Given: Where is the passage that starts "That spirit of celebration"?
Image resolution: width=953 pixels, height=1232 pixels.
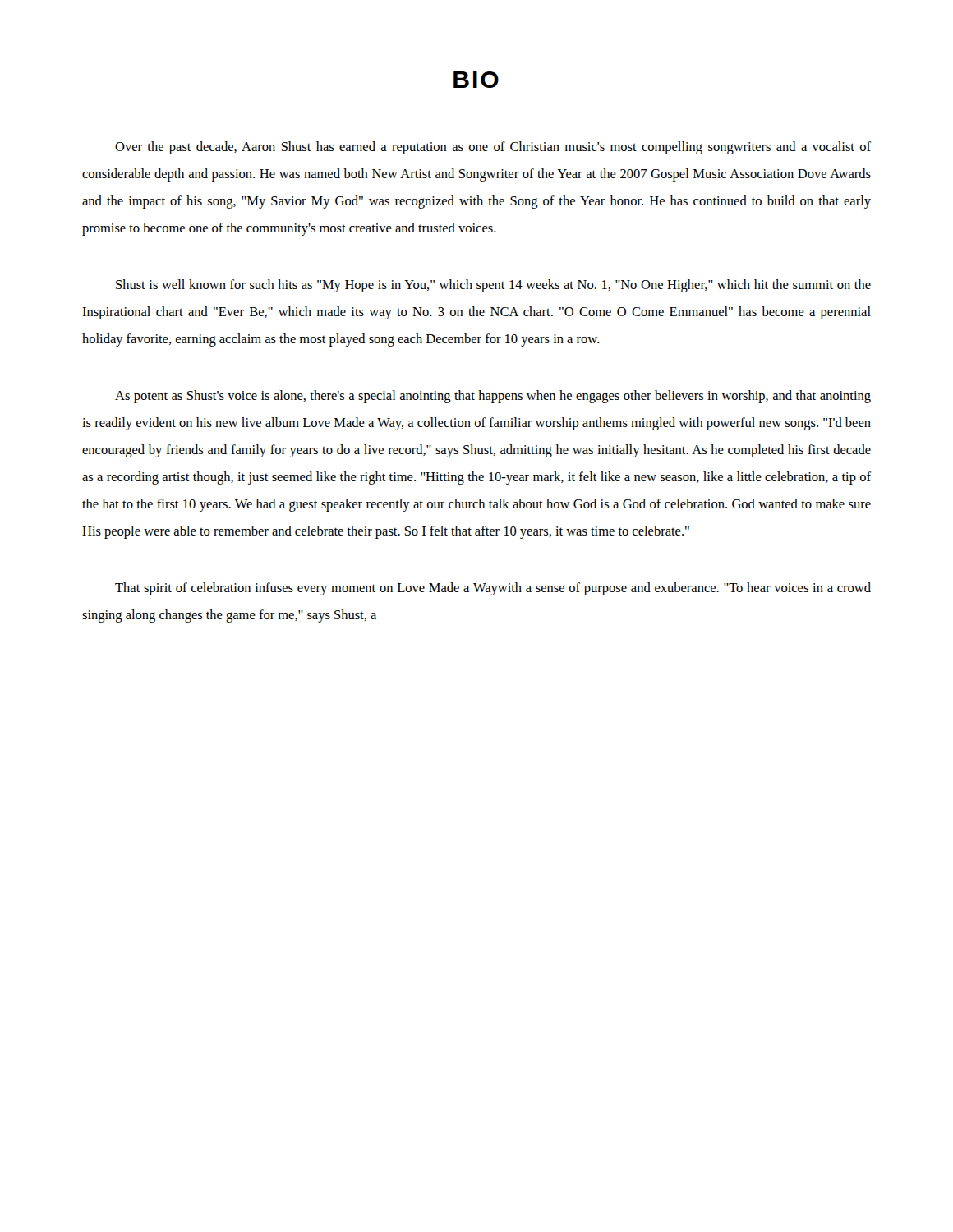Looking at the screenshot, I should tap(476, 601).
